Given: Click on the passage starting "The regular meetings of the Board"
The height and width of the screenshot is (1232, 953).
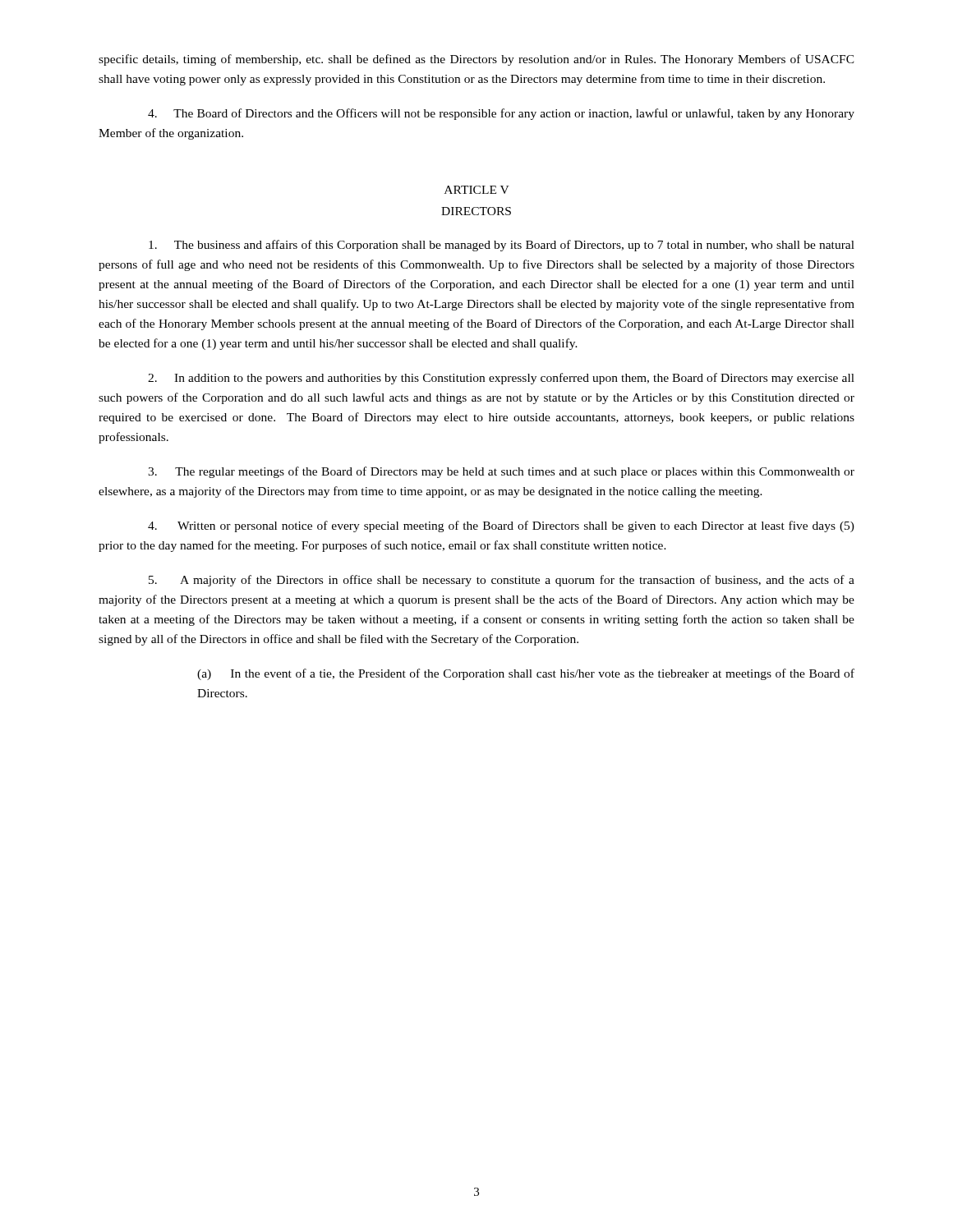Looking at the screenshot, I should click(x=476, y=481).
